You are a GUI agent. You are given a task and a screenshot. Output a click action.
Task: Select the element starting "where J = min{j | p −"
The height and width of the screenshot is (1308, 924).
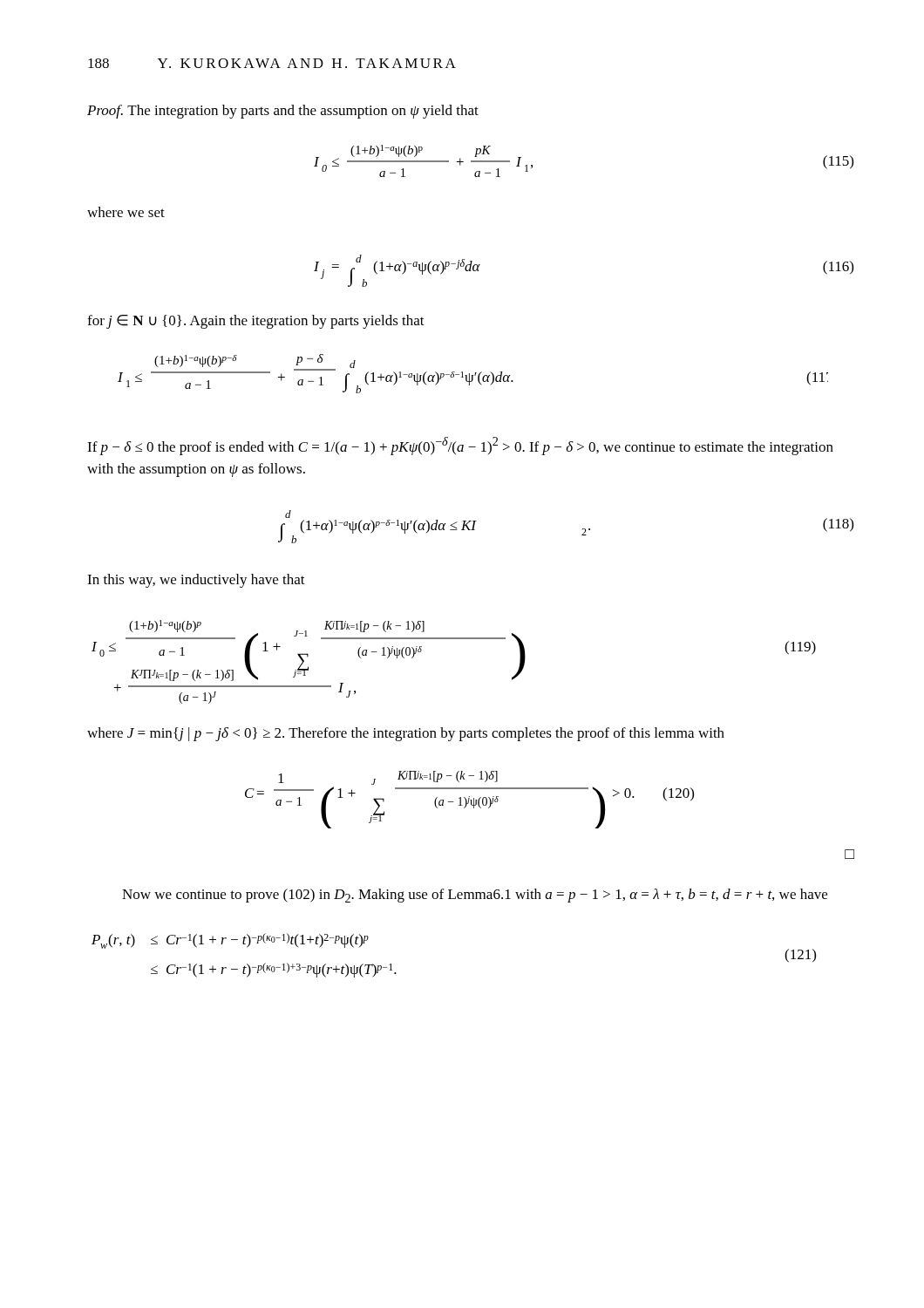point(406,733)
